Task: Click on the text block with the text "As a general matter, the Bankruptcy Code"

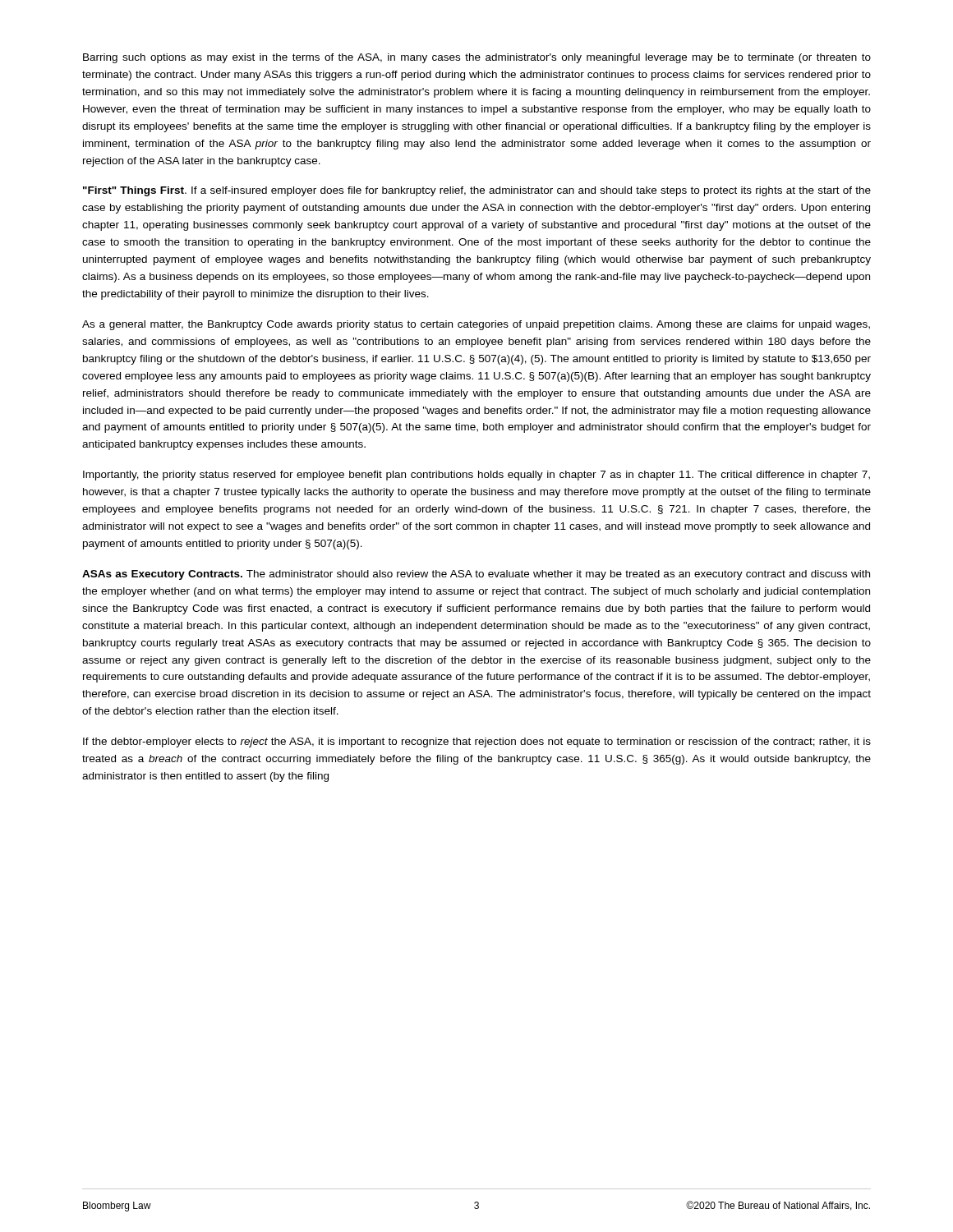Action: coord(476,384)
